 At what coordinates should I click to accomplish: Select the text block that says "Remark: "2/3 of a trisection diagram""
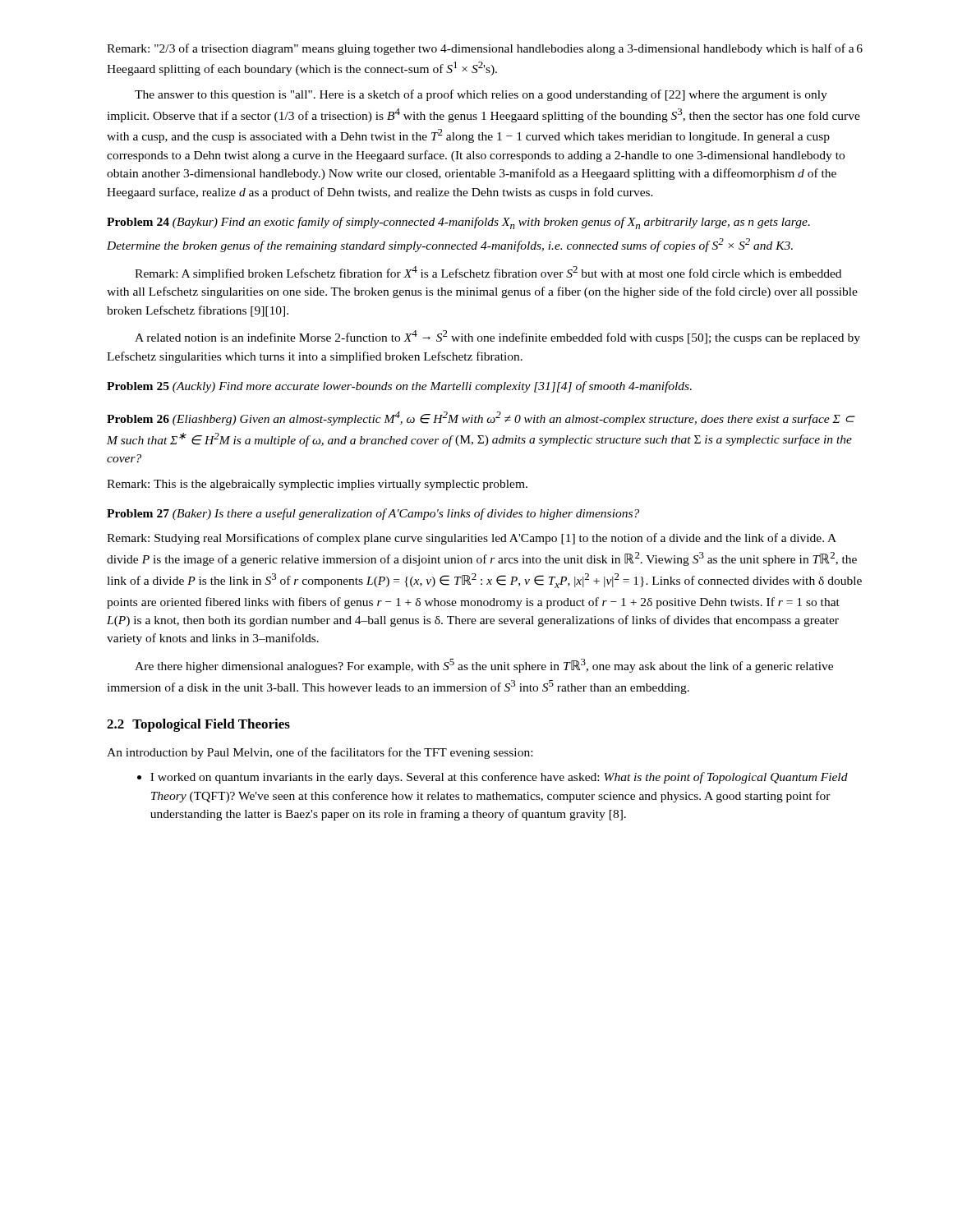tap(485, 59)
